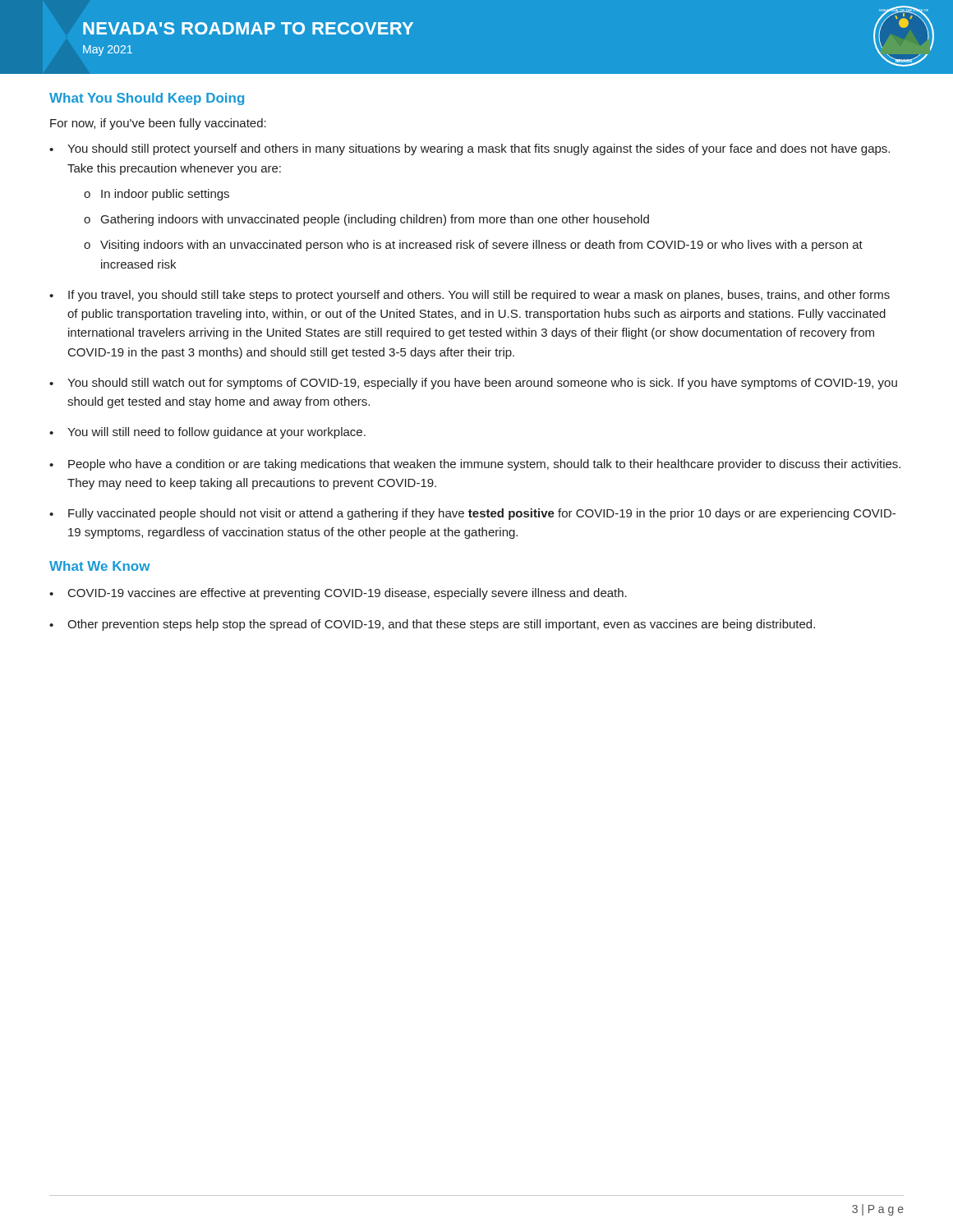The width and height of the screenshot is (953, 1232).
Task: Locate the block of text that opens with "• You will still need to"
Action: tap(208, 432)
